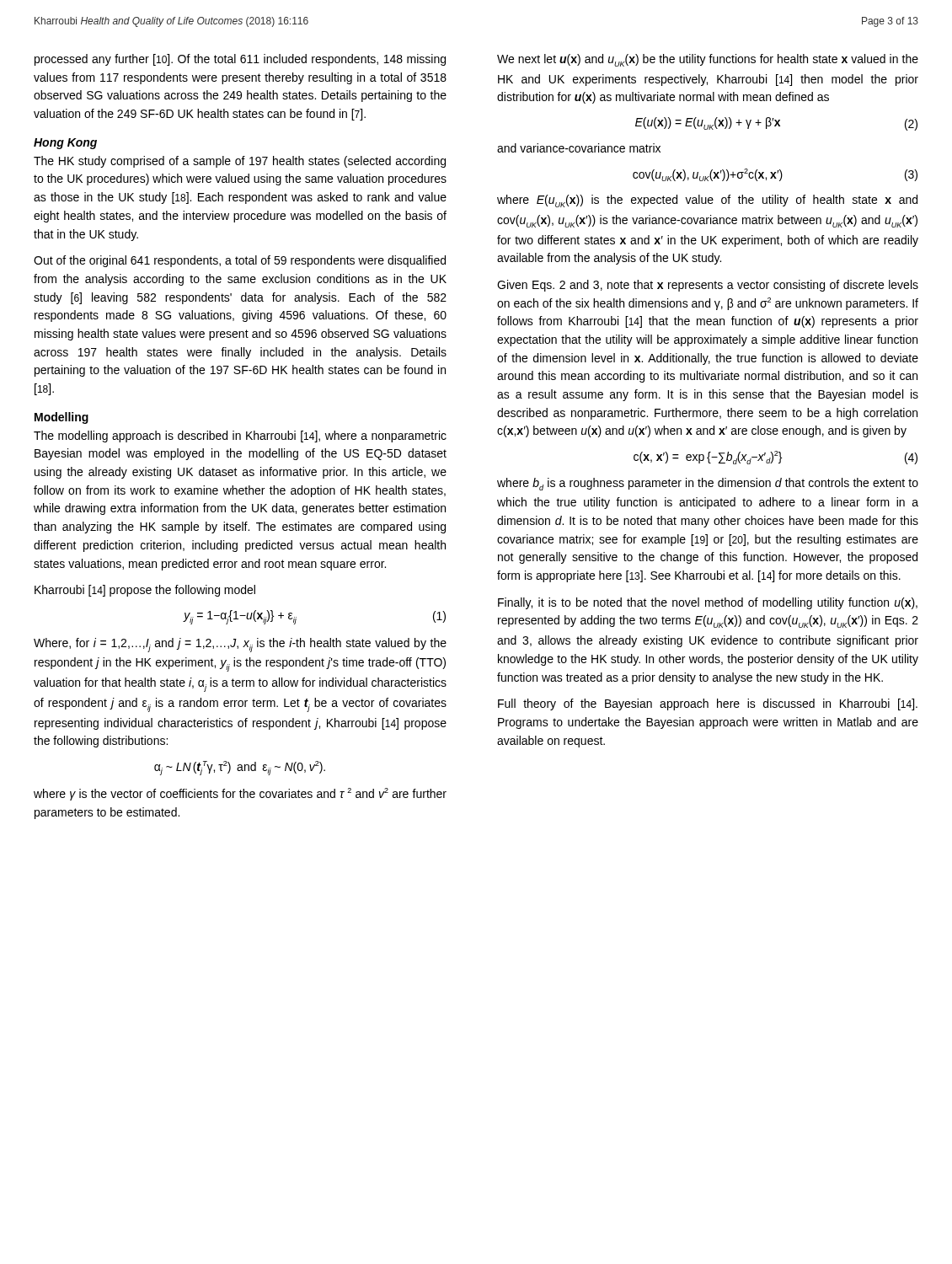This screenshot has height=1264, width=952.
Task: Navigate to the text block starting "The HK study"
Action: pos(240,275)
